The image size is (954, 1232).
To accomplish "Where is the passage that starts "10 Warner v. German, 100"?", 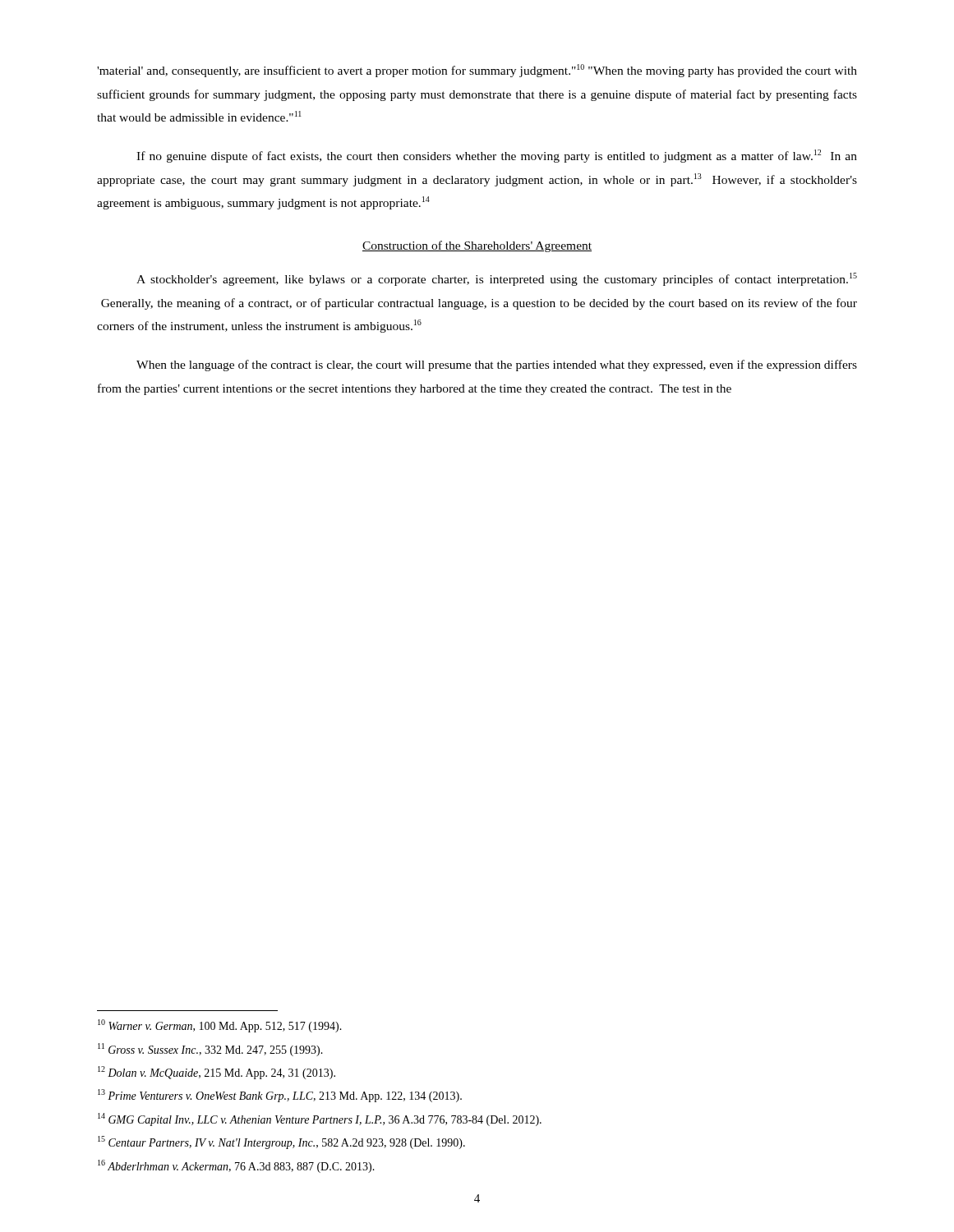I will tap(219, 1025).
